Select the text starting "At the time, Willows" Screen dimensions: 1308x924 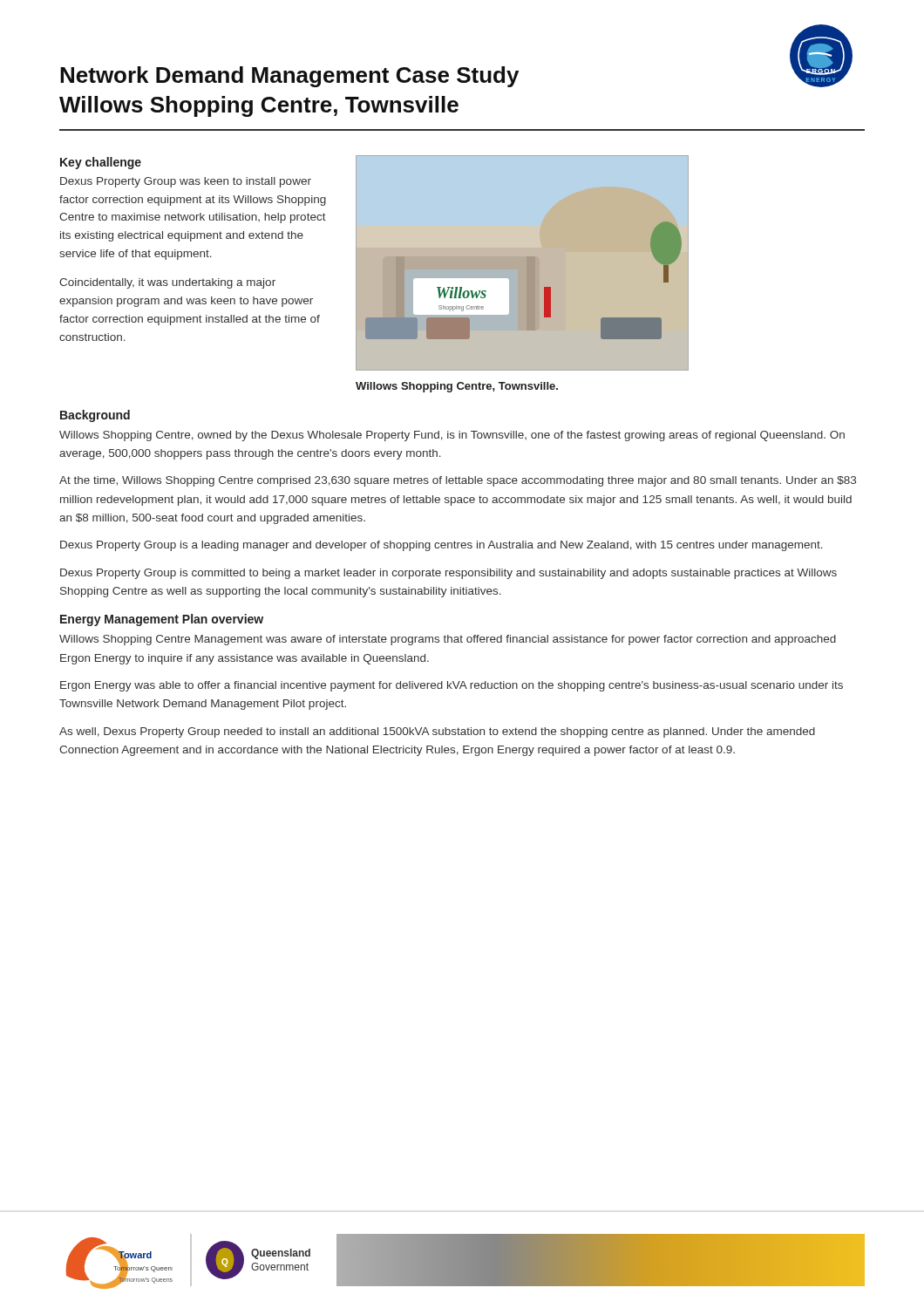[x=458, y=499]
